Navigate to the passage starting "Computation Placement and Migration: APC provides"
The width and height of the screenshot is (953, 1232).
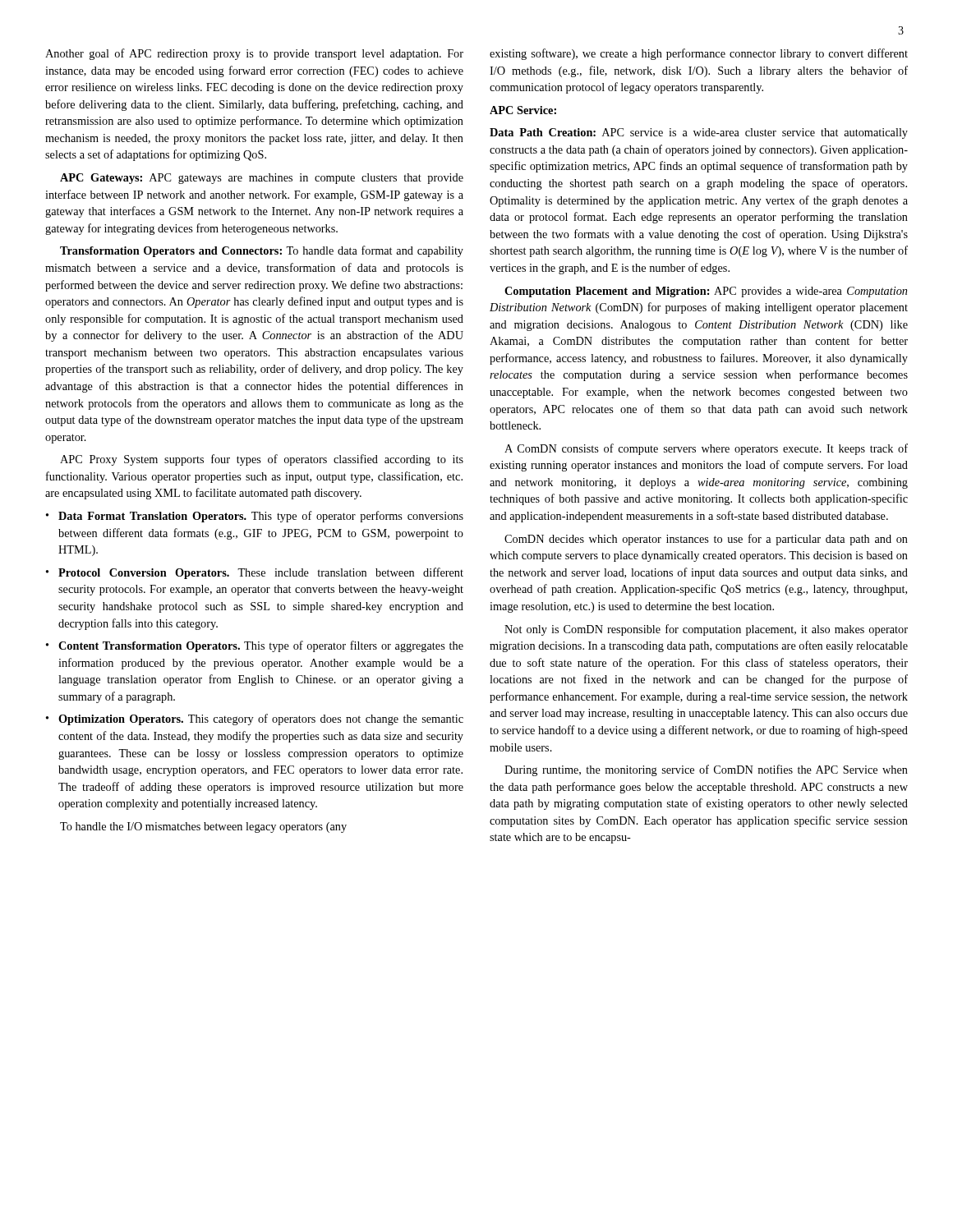699,358
